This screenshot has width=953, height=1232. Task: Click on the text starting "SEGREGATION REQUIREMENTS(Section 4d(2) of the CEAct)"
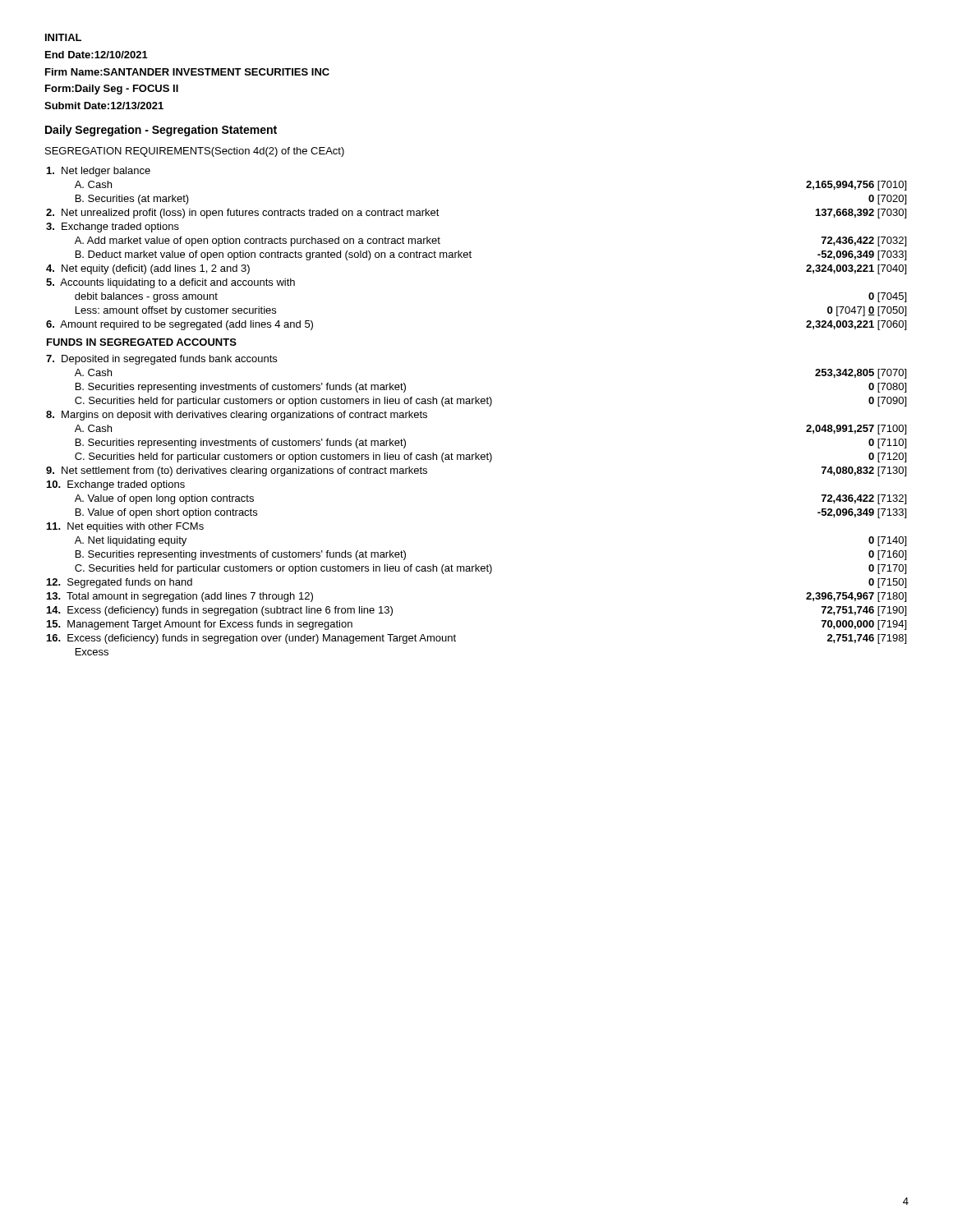(194, 151)
